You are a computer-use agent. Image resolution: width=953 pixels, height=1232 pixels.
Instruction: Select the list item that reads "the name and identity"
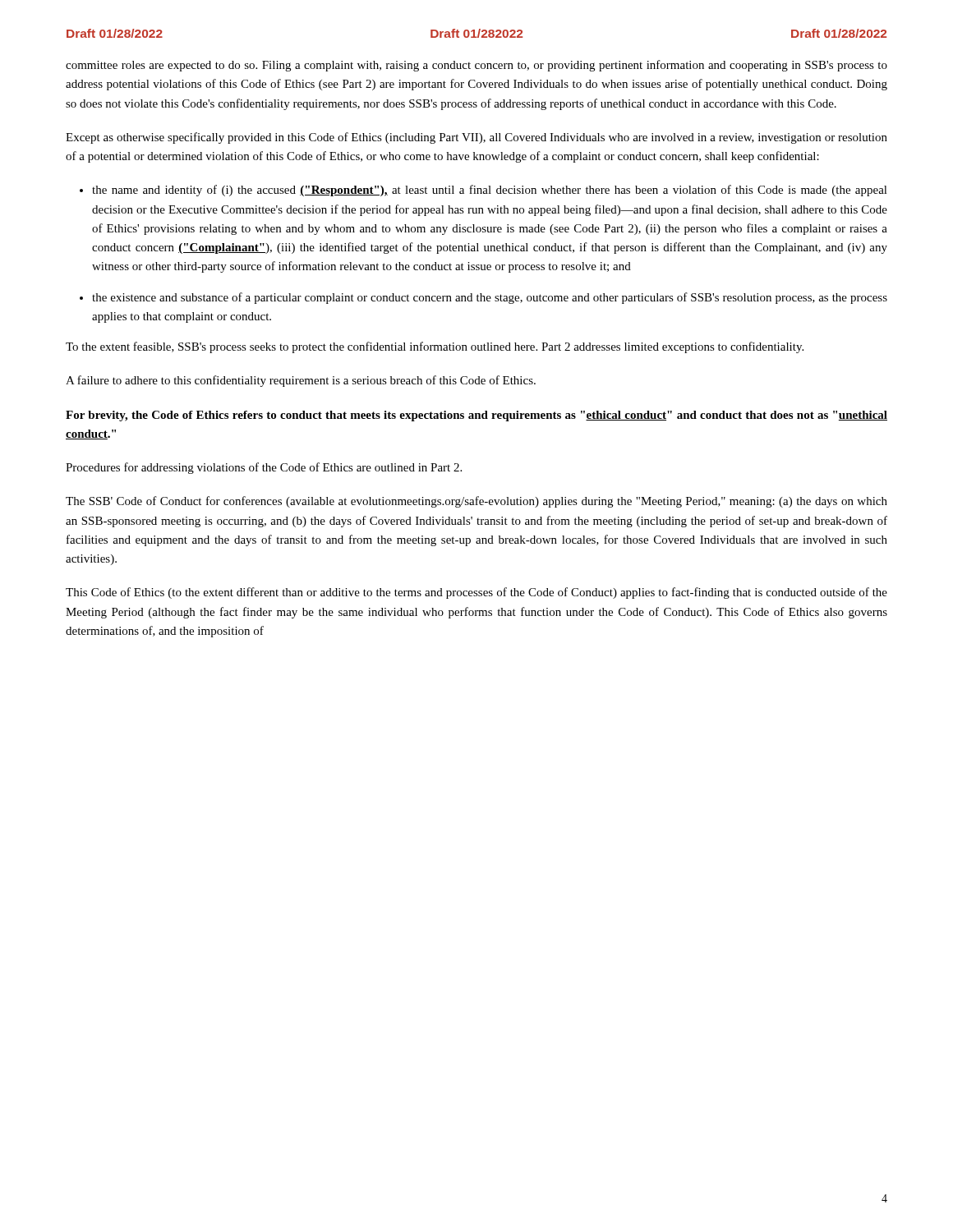[x=490, y=228]
